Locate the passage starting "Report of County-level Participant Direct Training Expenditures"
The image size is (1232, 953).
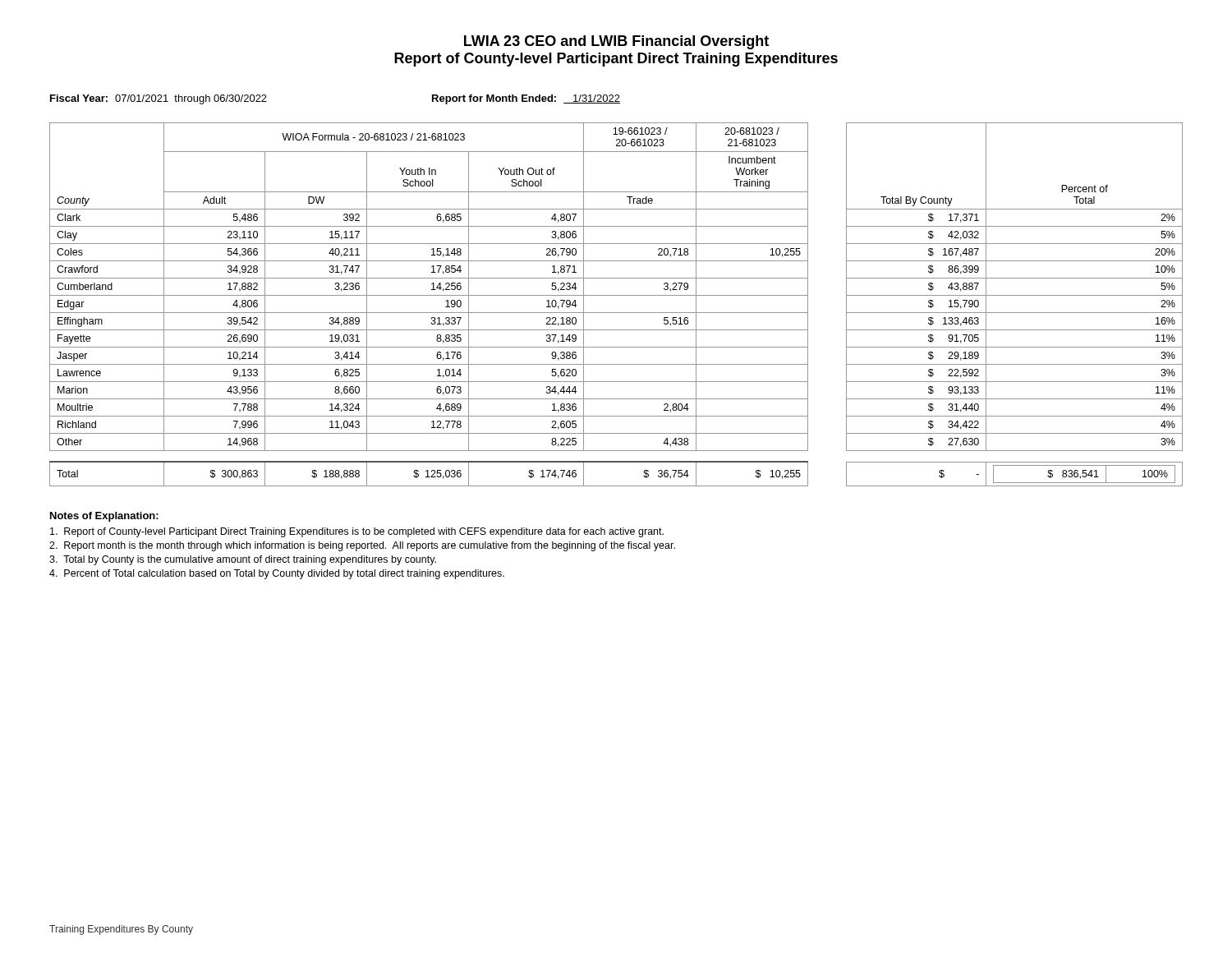coord(357,531)
